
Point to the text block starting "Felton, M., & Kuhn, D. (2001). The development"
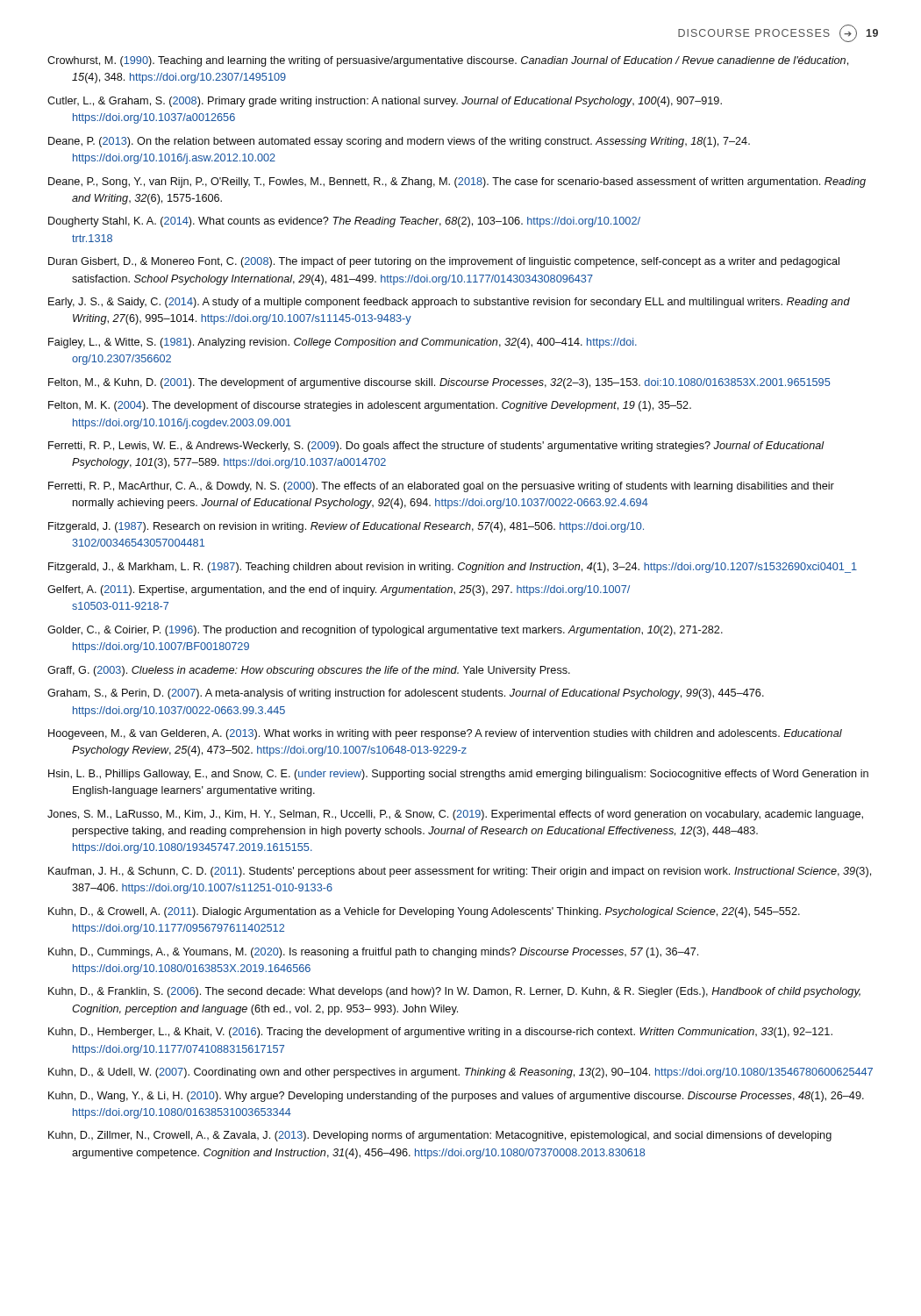(439, 382)
